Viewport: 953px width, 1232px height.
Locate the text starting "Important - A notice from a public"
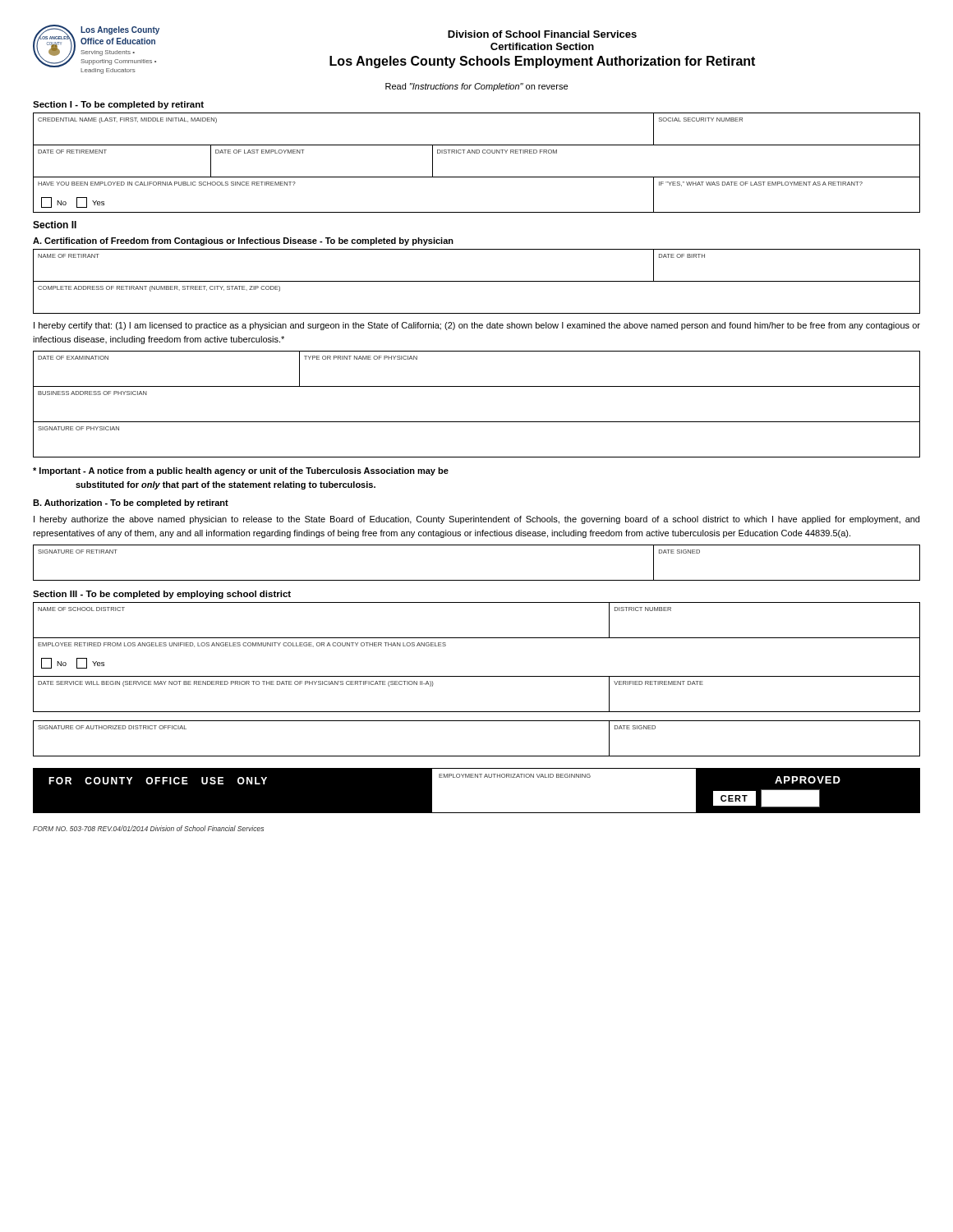point(241,478)
